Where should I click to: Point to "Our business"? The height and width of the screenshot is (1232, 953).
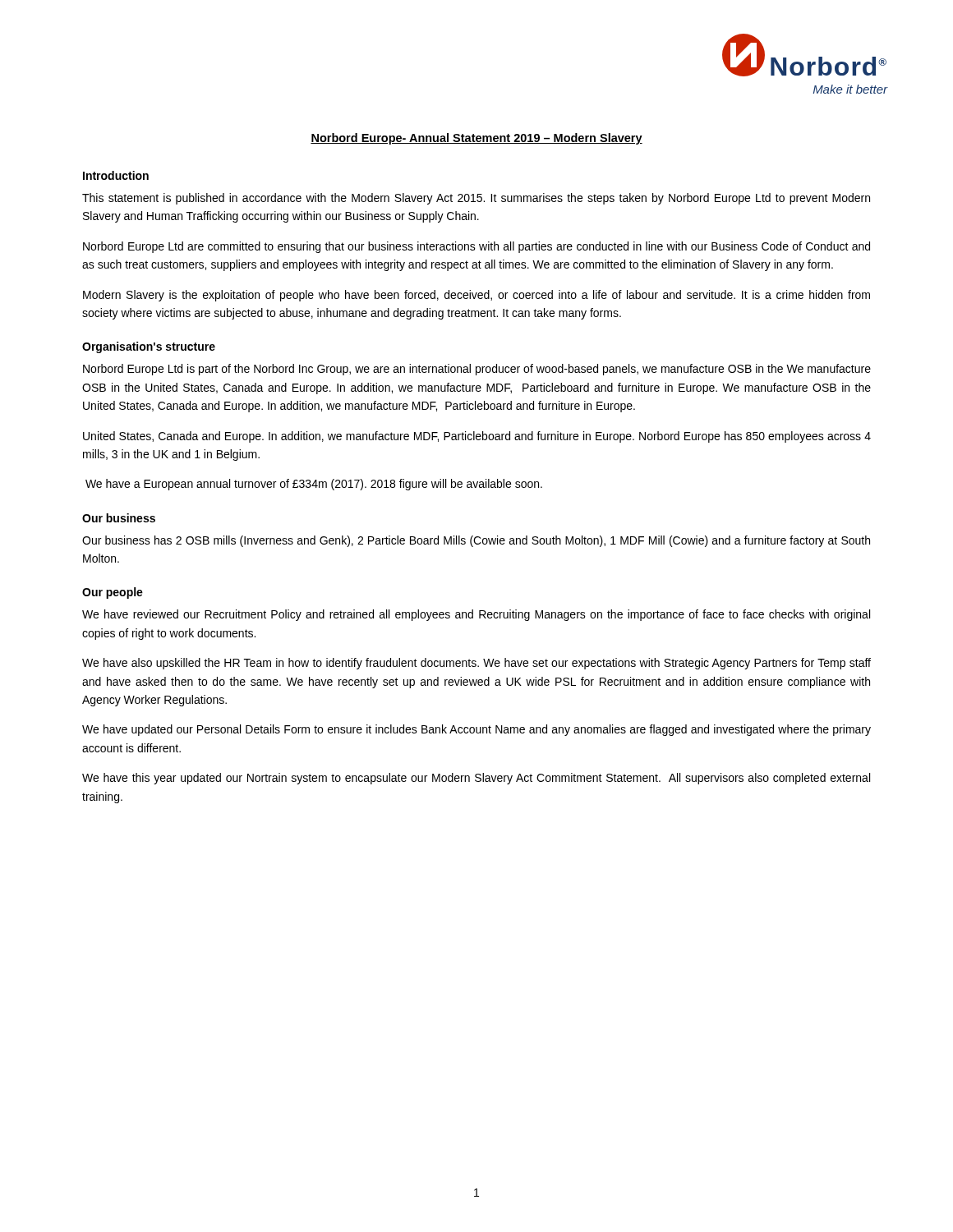(x=119, y=518)
